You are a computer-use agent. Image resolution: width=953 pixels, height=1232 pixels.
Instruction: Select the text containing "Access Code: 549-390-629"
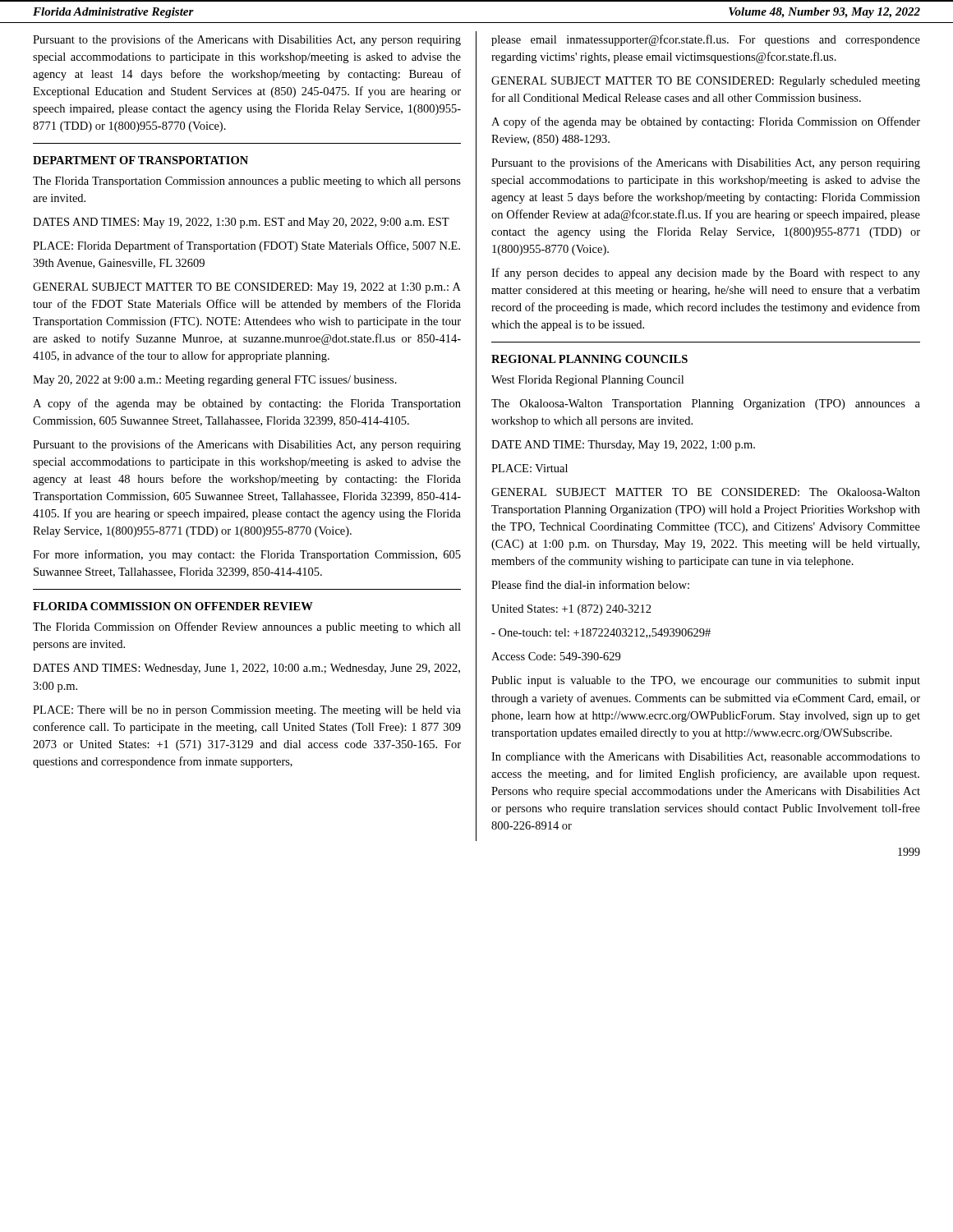tap(556, 656)
